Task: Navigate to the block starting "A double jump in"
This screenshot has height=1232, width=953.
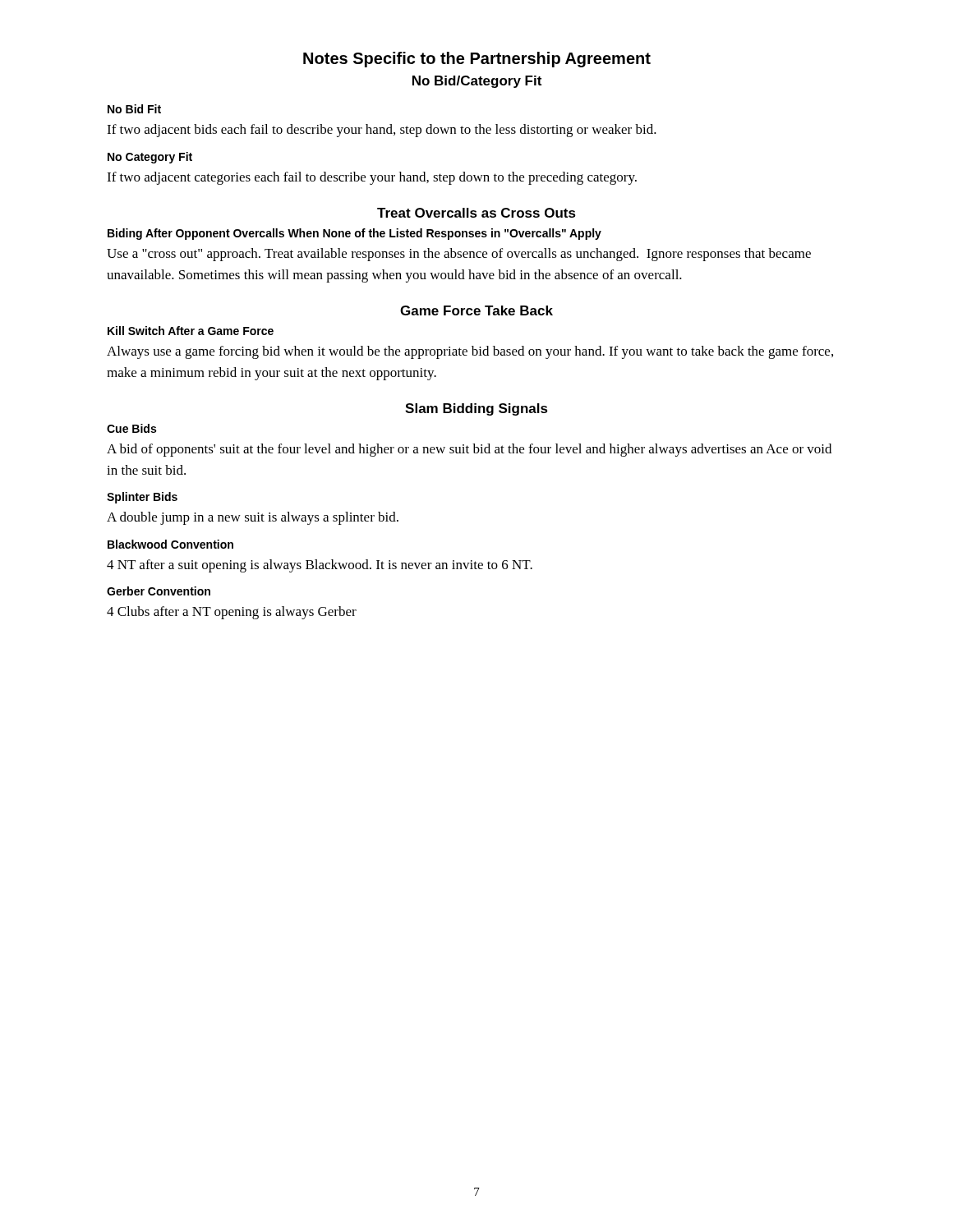Action: coord(253,517)
